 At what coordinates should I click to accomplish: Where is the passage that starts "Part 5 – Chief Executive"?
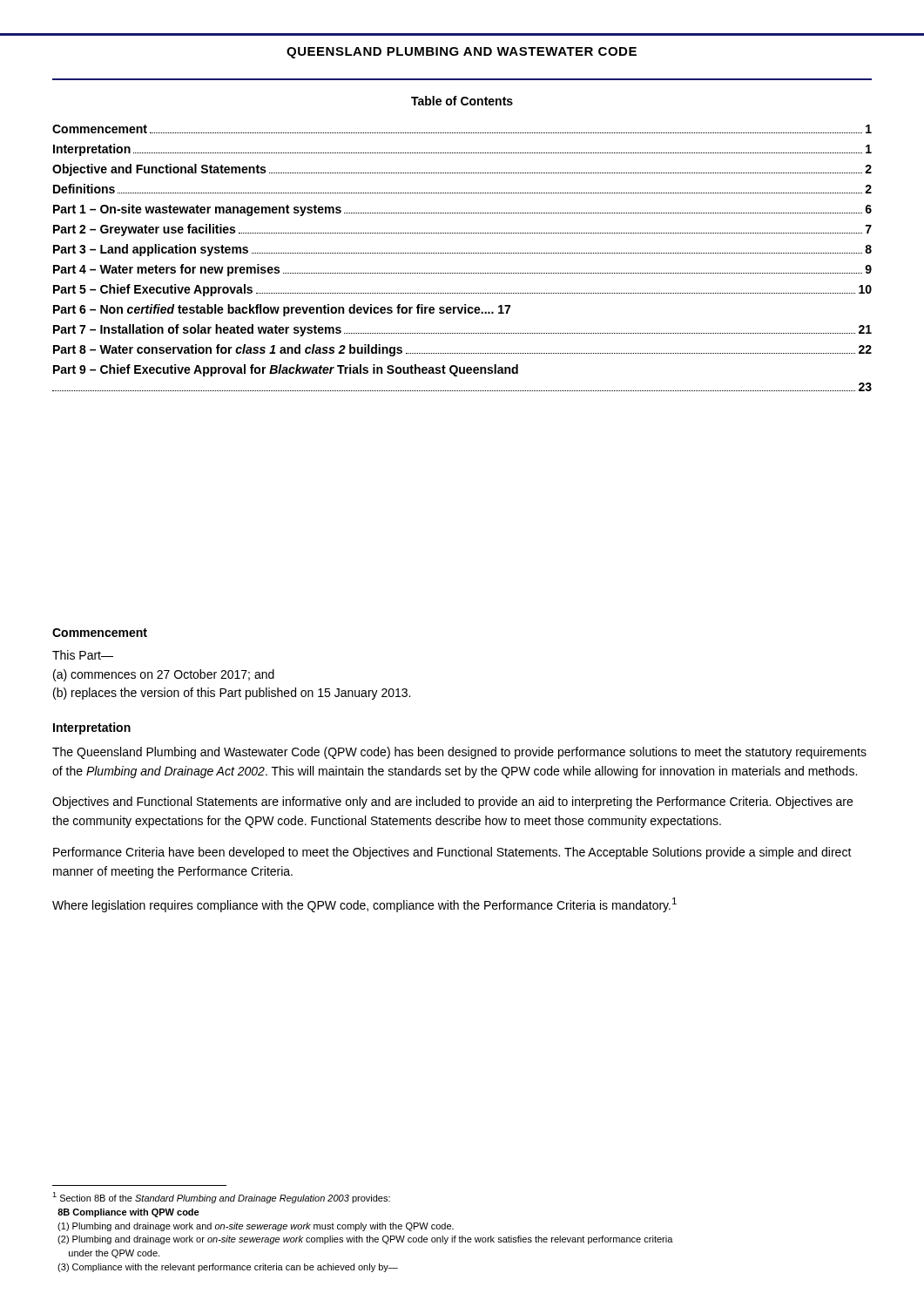pyautogui.click(x=462, y=289)
